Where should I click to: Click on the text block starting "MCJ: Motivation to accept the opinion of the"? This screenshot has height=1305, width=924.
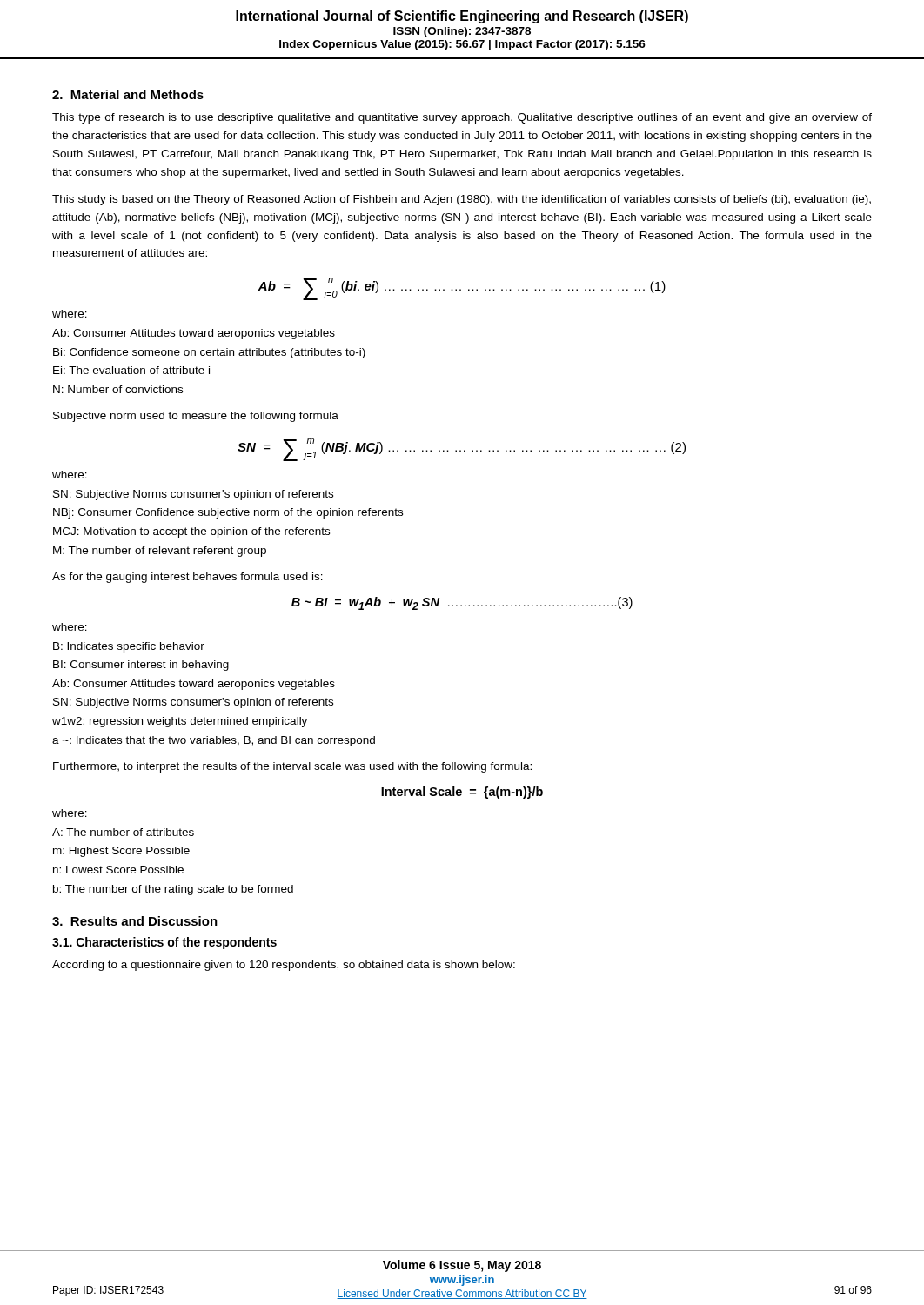(x=191, y=531)
